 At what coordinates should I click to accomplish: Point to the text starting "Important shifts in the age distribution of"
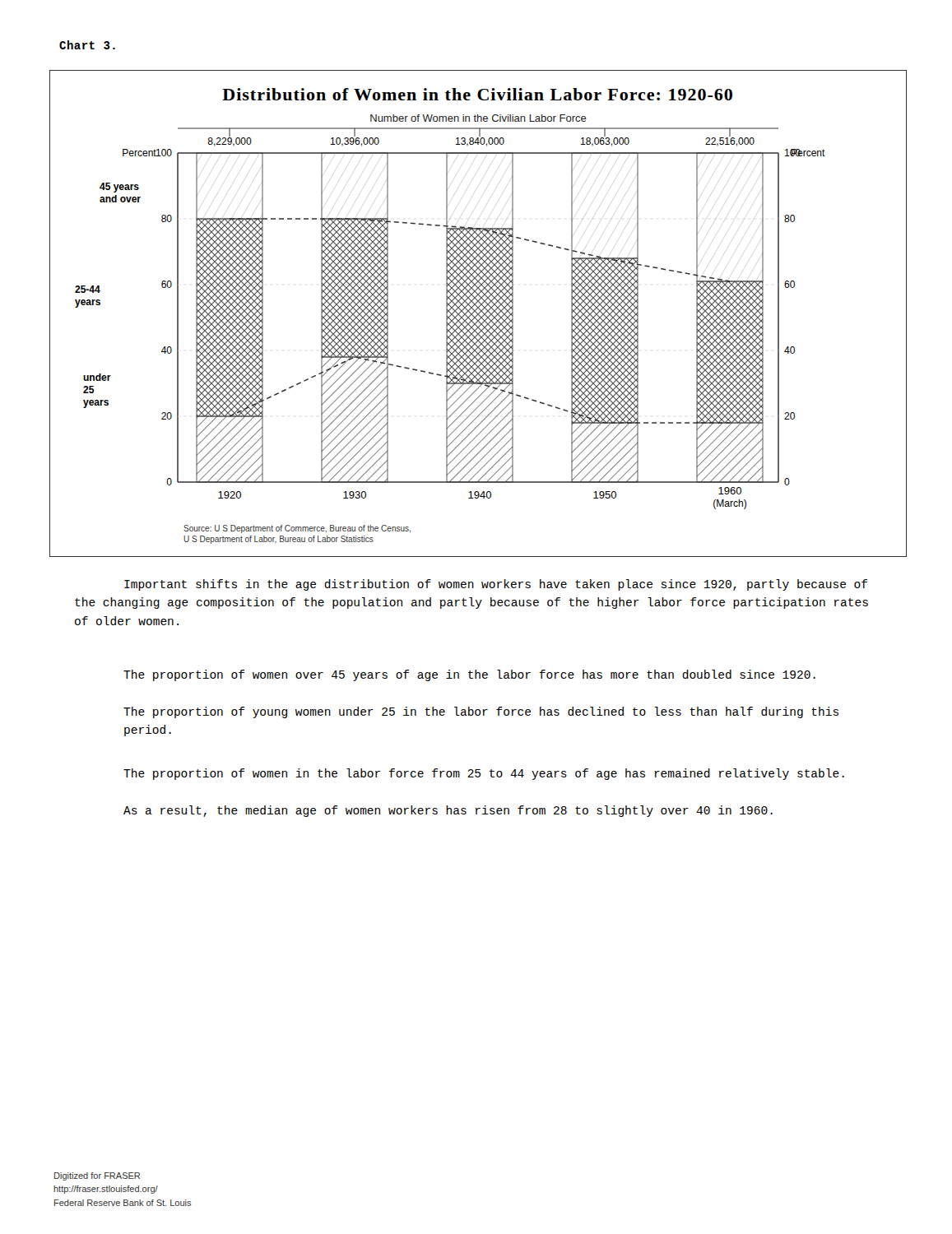[471, 603]
